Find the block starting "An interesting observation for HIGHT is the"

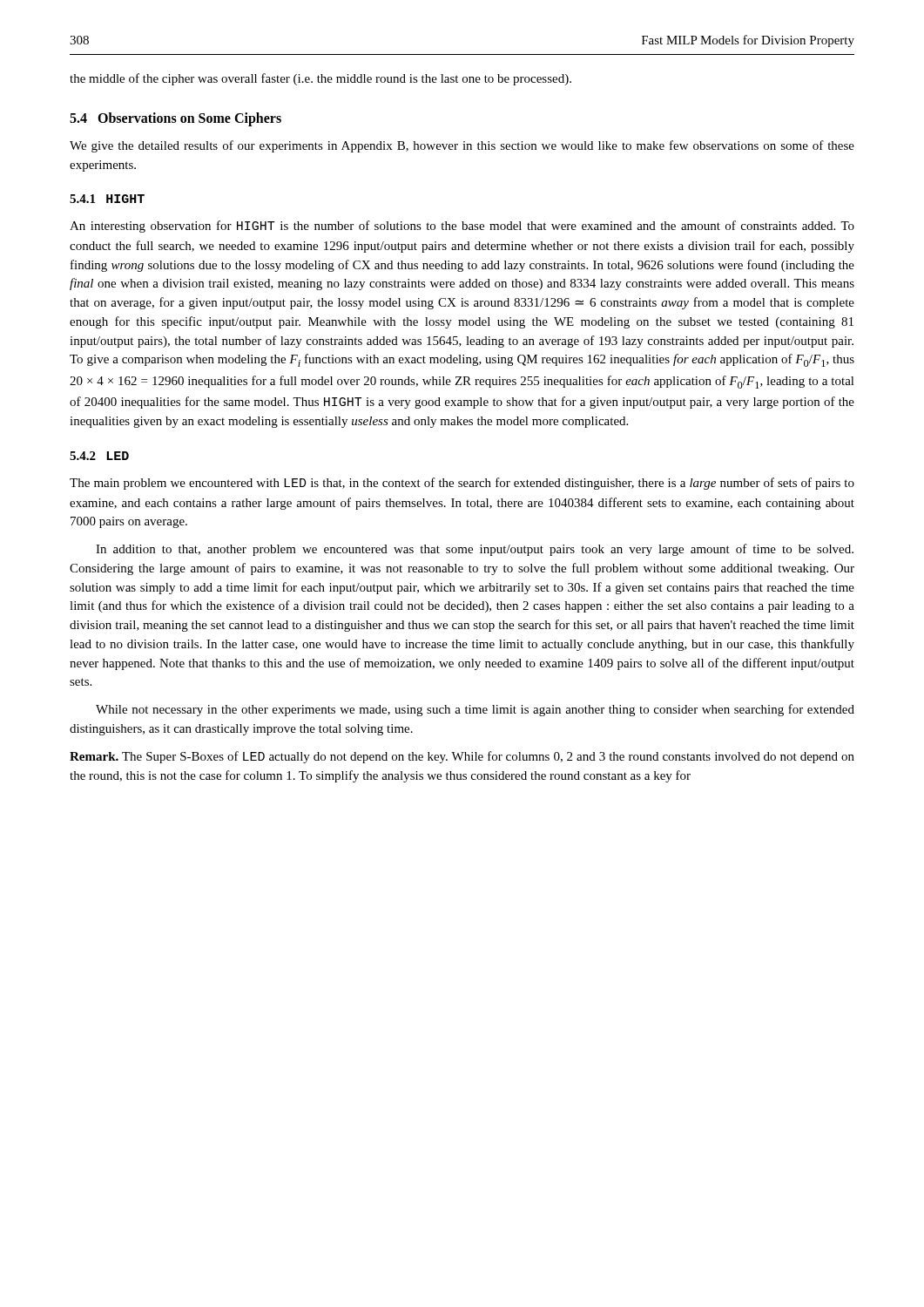point(462,324)
